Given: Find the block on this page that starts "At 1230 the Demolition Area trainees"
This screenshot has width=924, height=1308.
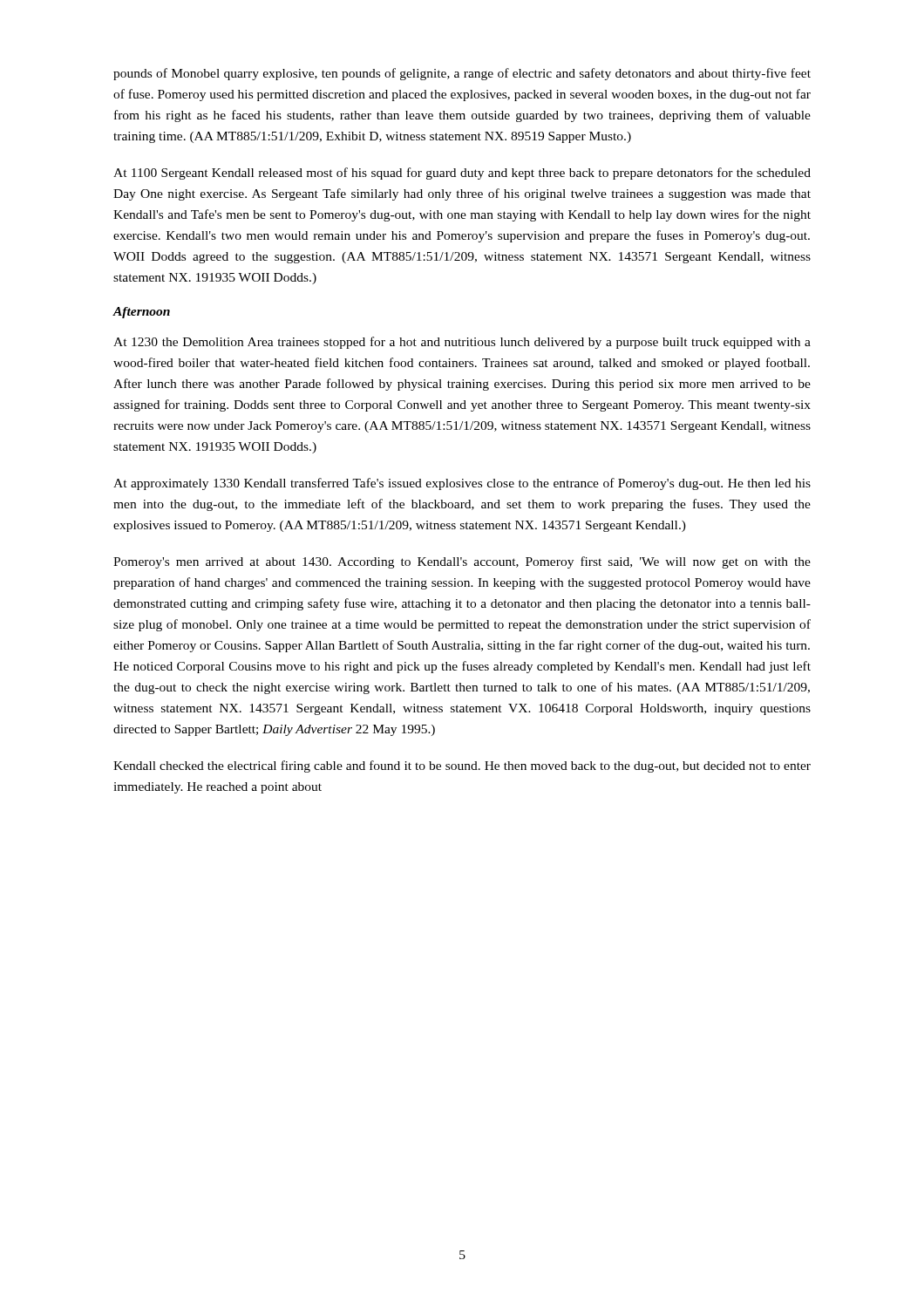Looking at the screenshot, I should tap(462, 394).
